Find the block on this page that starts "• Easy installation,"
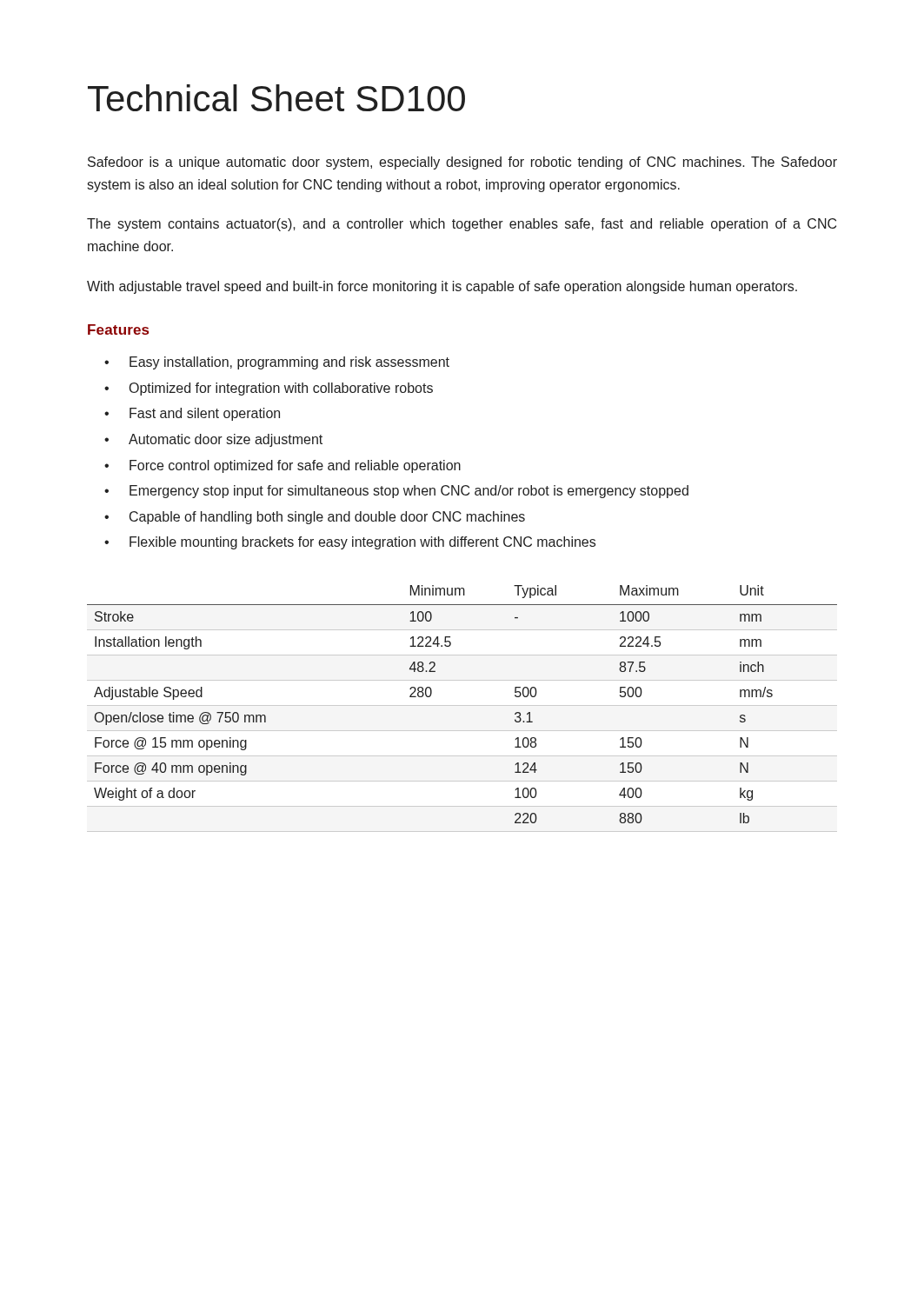This screenshot has height=1304, width=924. tap(277, 363)
